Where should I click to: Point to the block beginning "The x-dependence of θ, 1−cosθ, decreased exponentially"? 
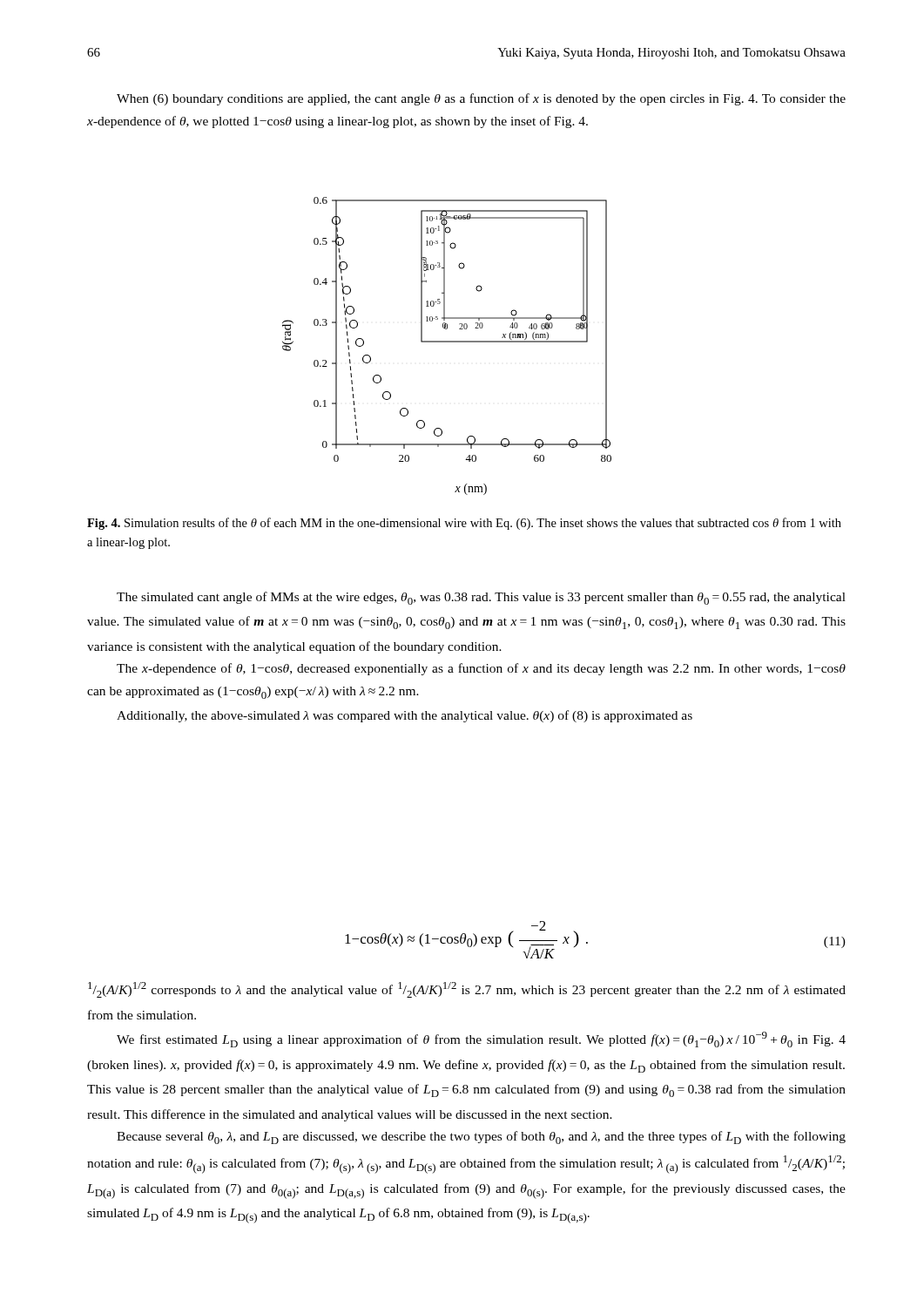pos(466,681)
